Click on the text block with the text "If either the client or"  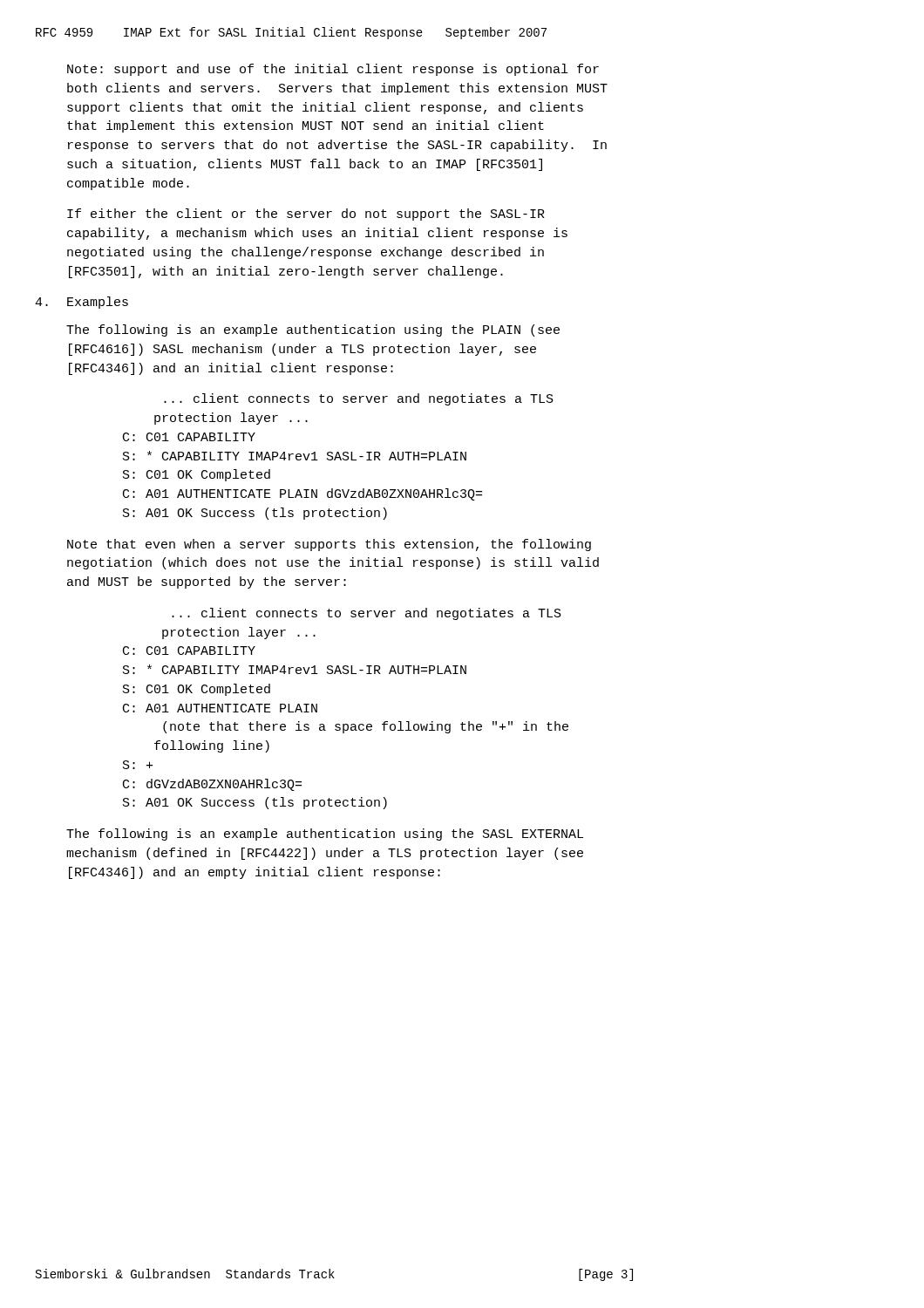317,244
